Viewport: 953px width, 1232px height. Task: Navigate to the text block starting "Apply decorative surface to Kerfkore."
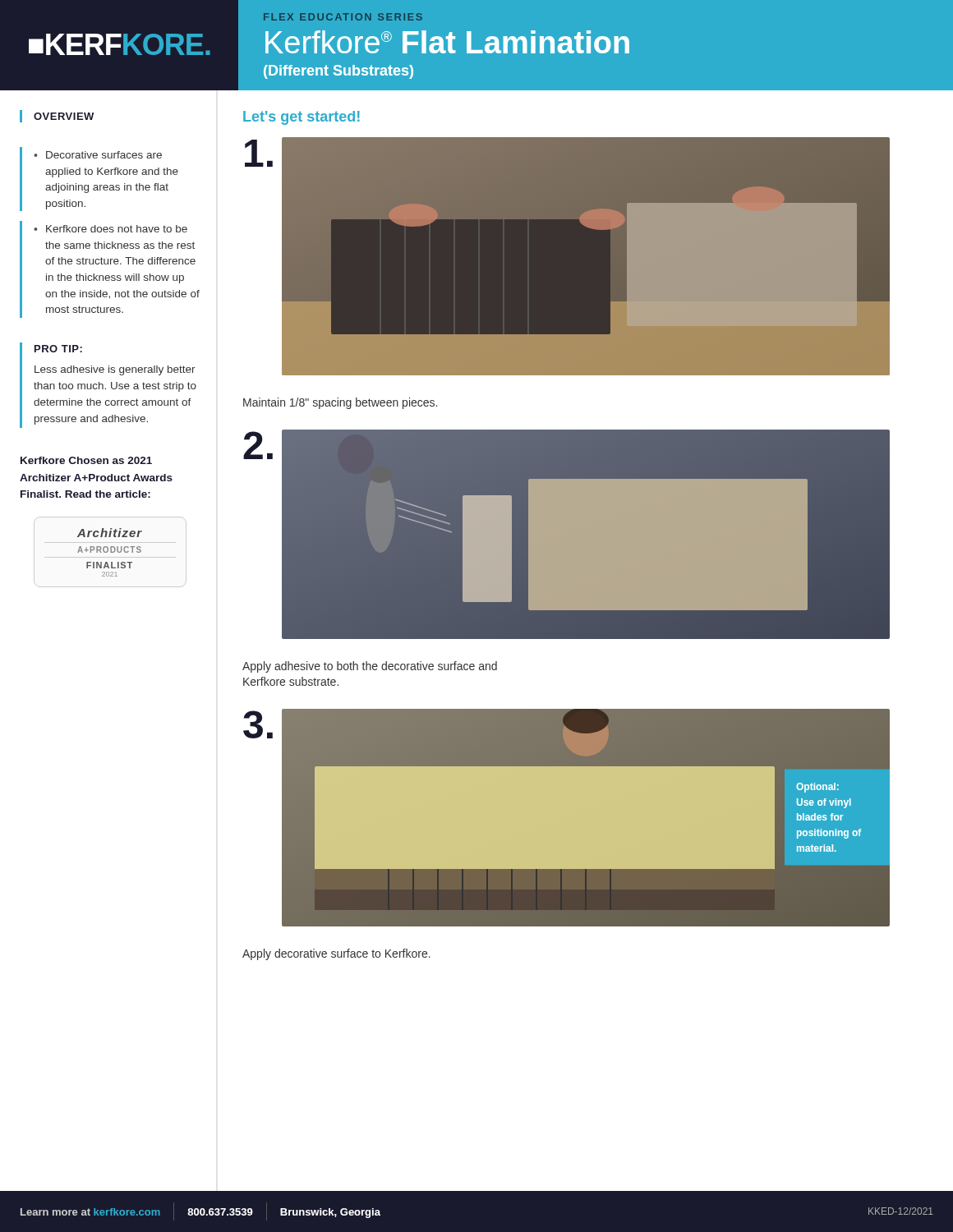337,953
